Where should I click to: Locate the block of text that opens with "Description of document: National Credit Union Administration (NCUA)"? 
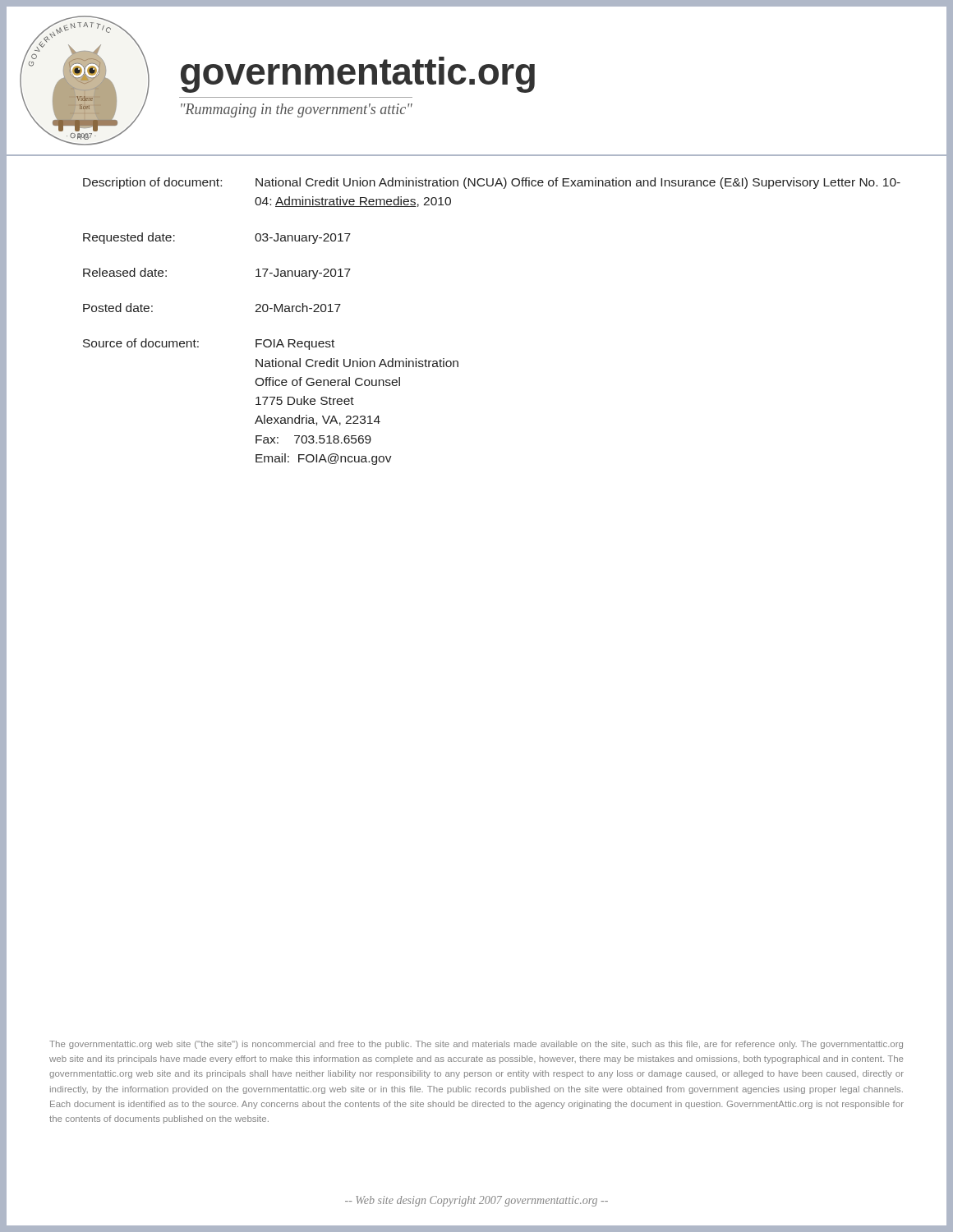(493, 192)
